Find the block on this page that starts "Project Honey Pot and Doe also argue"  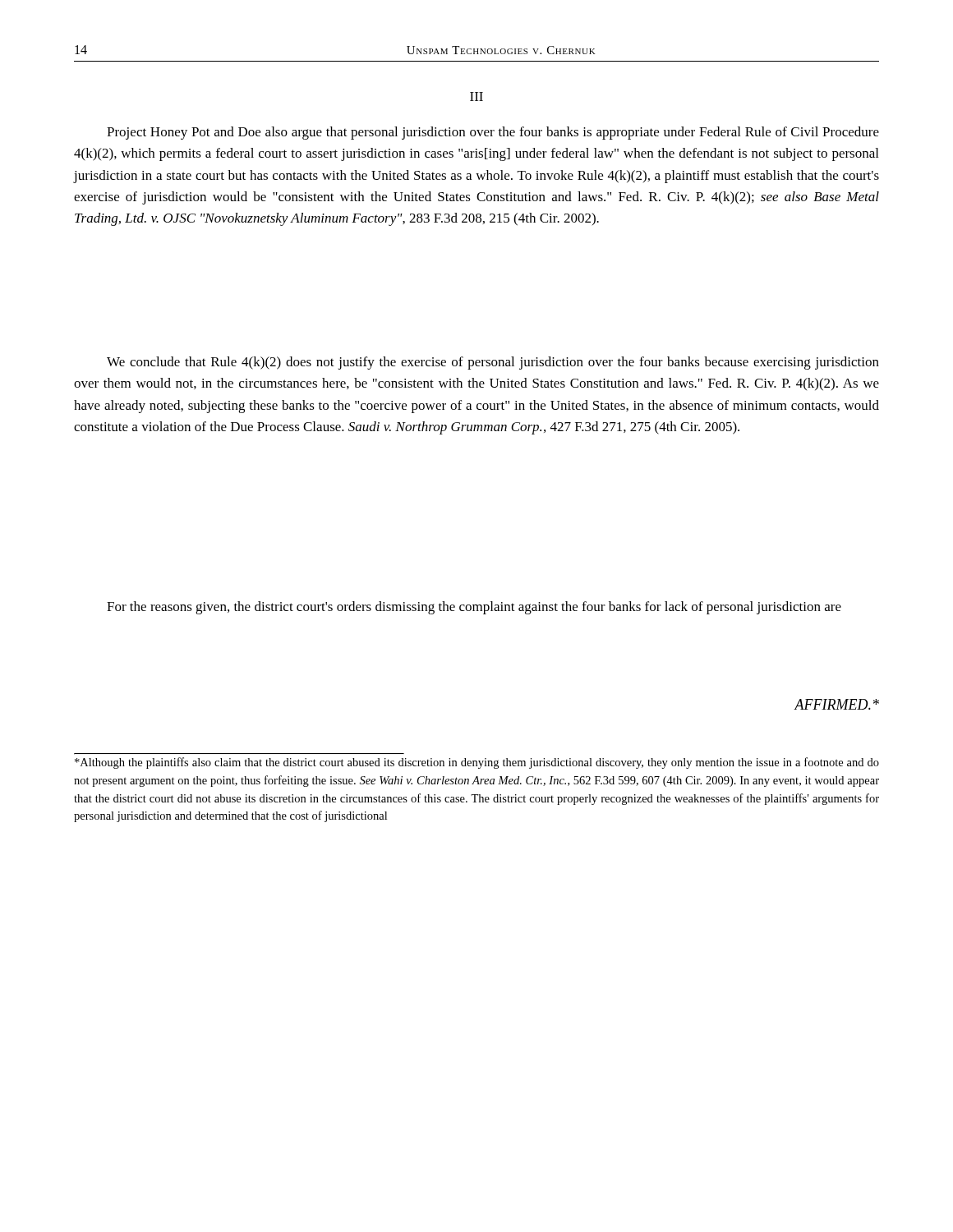click(x=476, y=175)
